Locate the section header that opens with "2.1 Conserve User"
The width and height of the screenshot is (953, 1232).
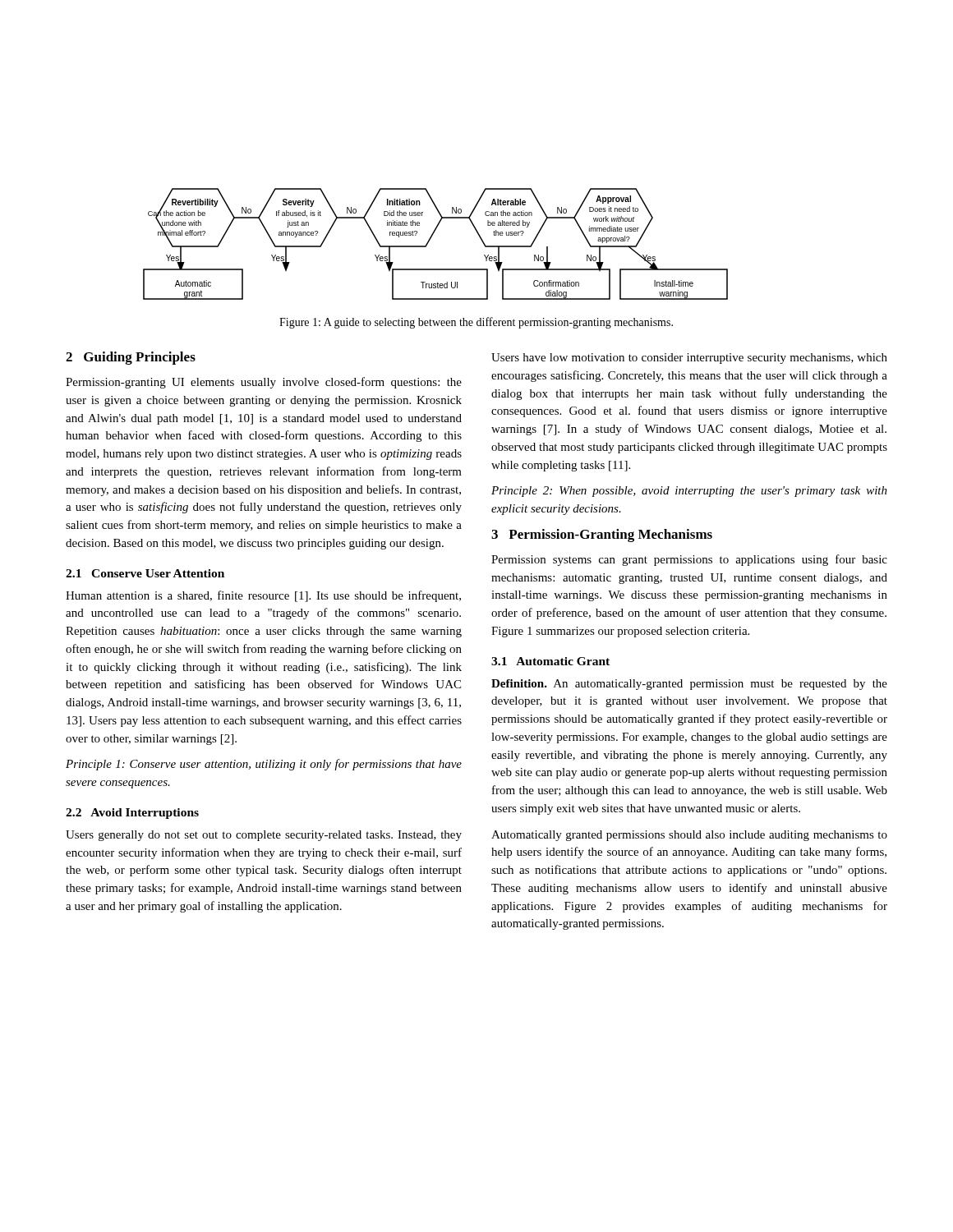[145, 573]
